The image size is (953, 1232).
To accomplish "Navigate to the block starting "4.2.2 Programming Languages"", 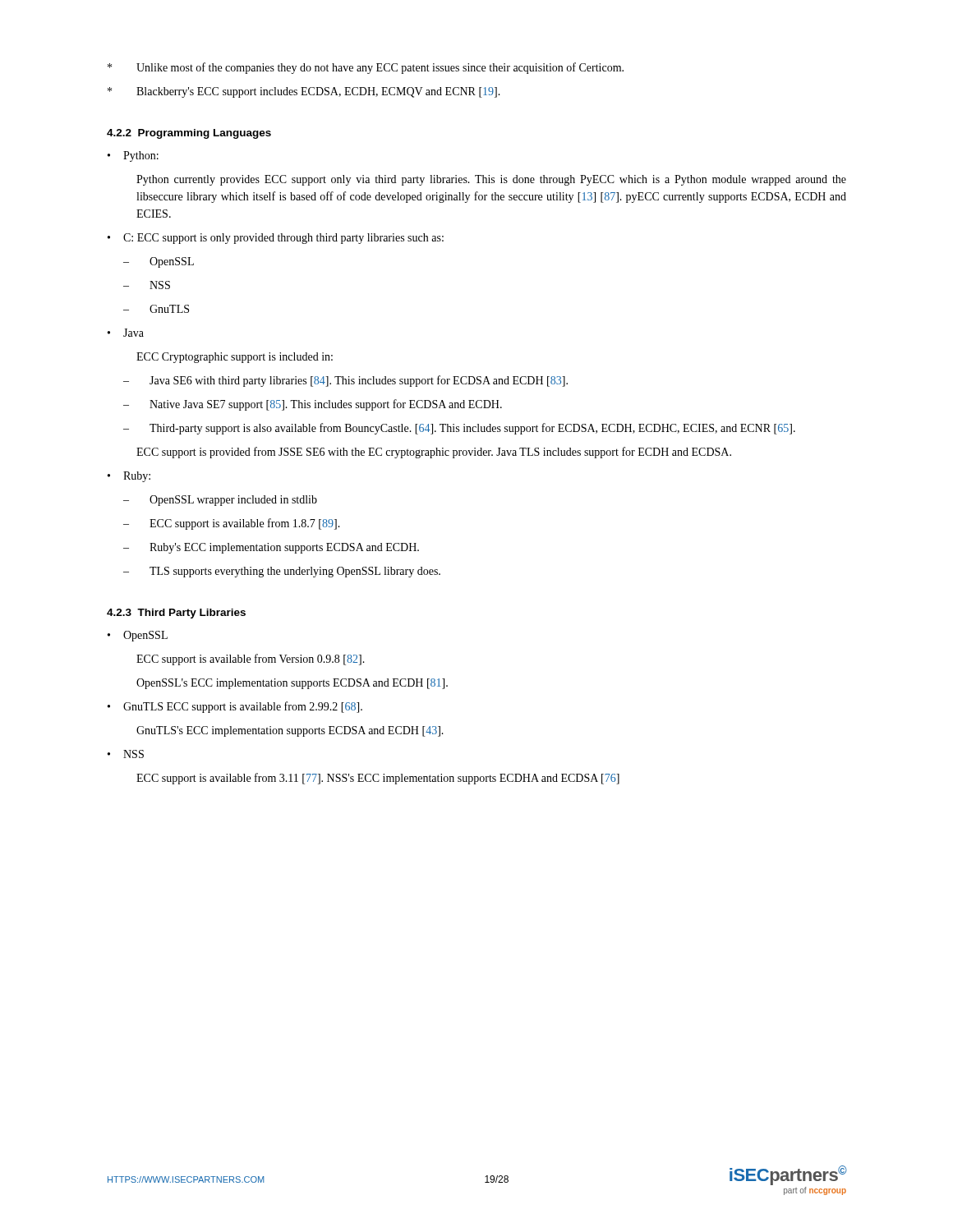I will pos(189,133).
